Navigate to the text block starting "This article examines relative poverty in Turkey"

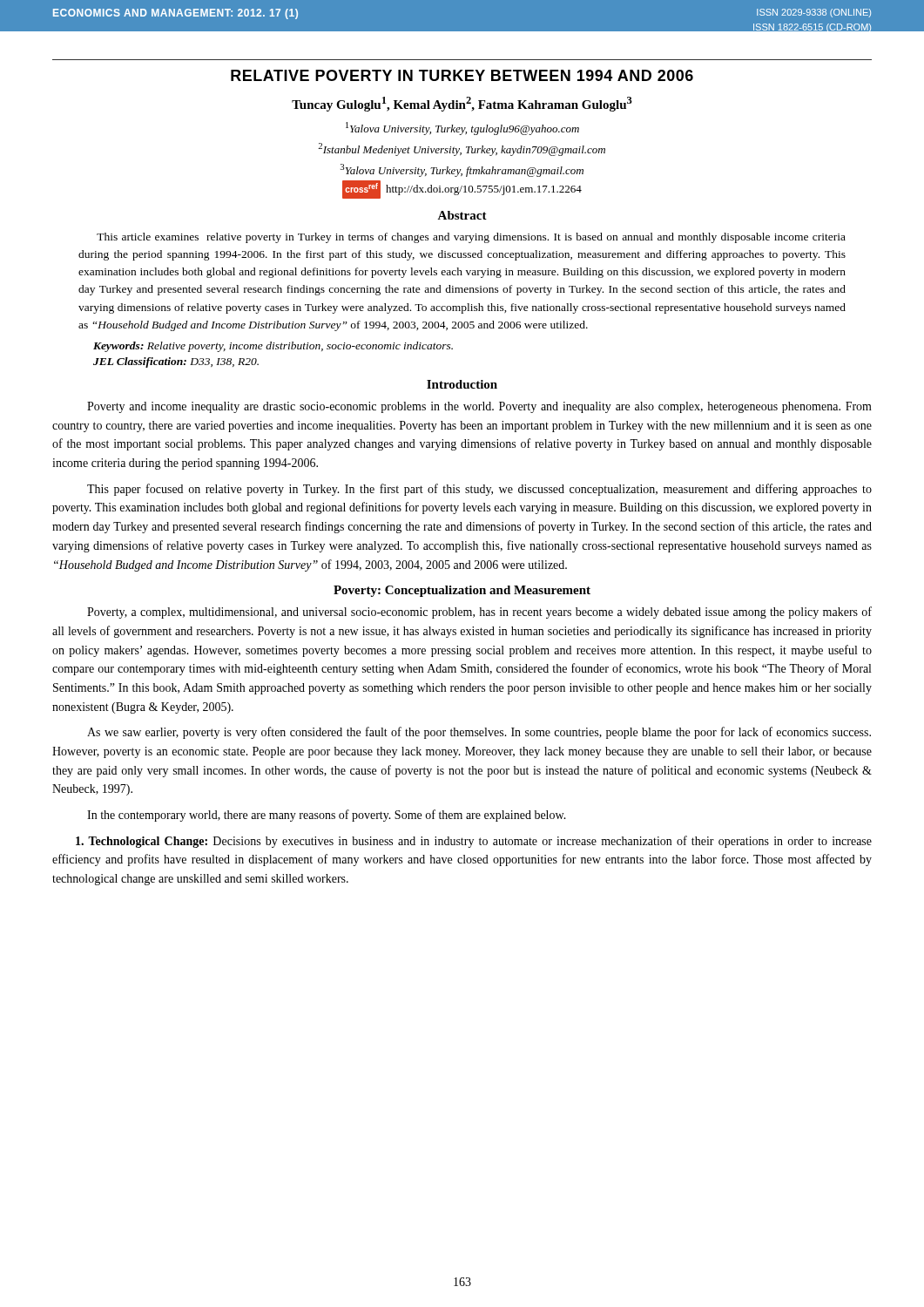pyautogui.click(x=462, y=280)
